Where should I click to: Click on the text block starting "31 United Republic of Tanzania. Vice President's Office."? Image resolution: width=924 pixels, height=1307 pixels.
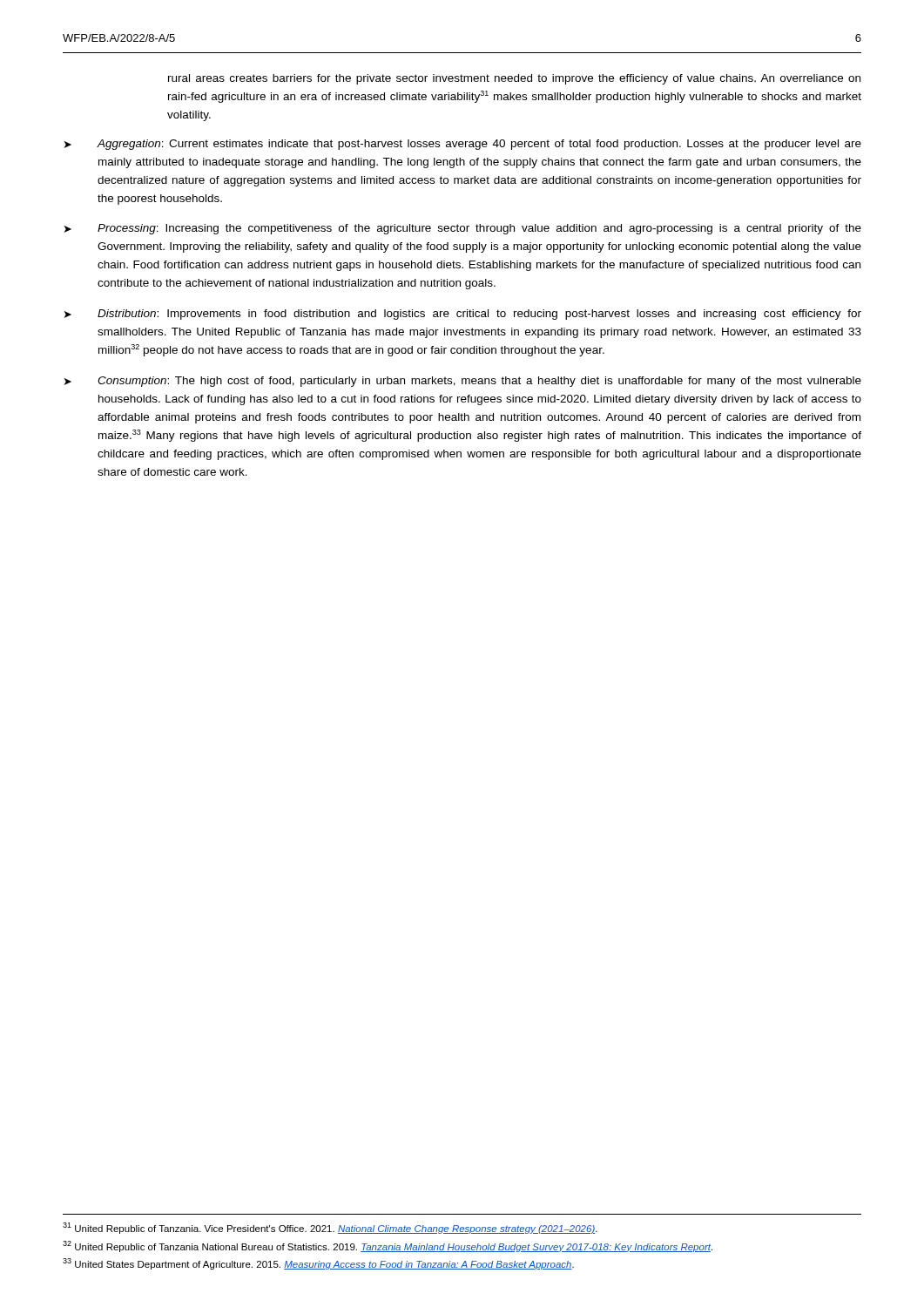click(x=330, y=1228)
